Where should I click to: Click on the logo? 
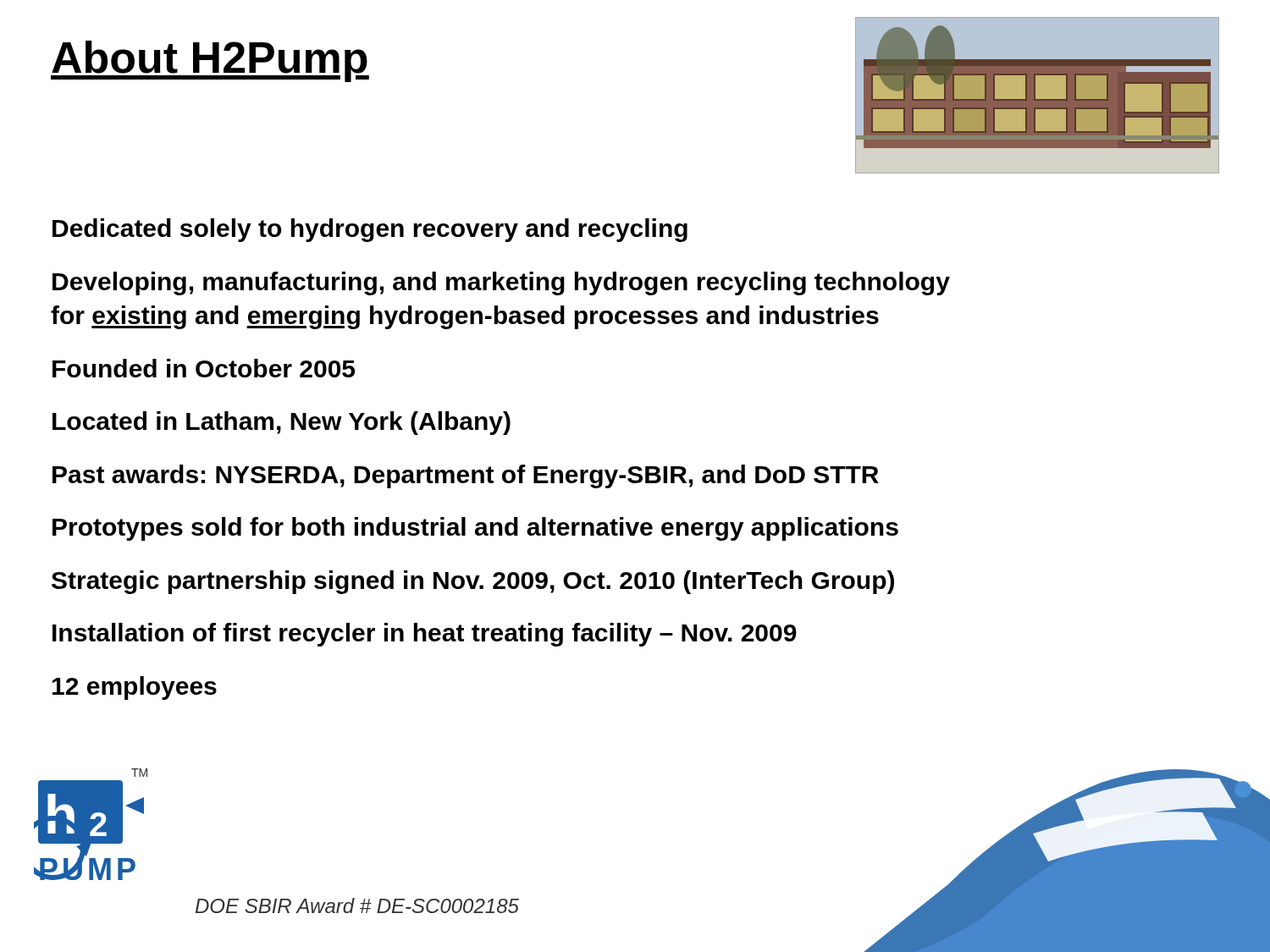pyautogui.click(x=110, y=823)
